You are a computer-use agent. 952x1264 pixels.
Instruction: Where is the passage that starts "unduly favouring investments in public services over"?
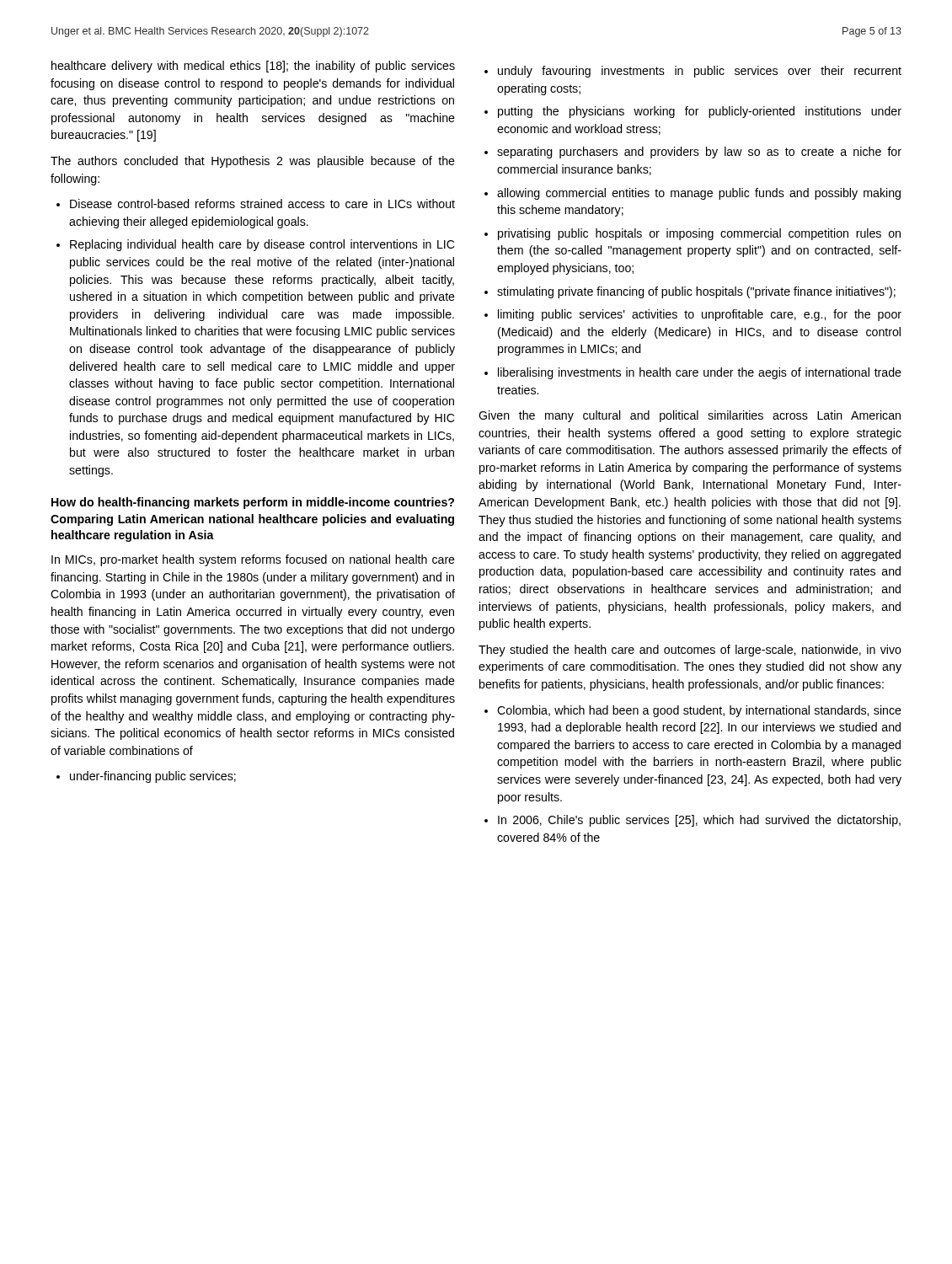690,230
